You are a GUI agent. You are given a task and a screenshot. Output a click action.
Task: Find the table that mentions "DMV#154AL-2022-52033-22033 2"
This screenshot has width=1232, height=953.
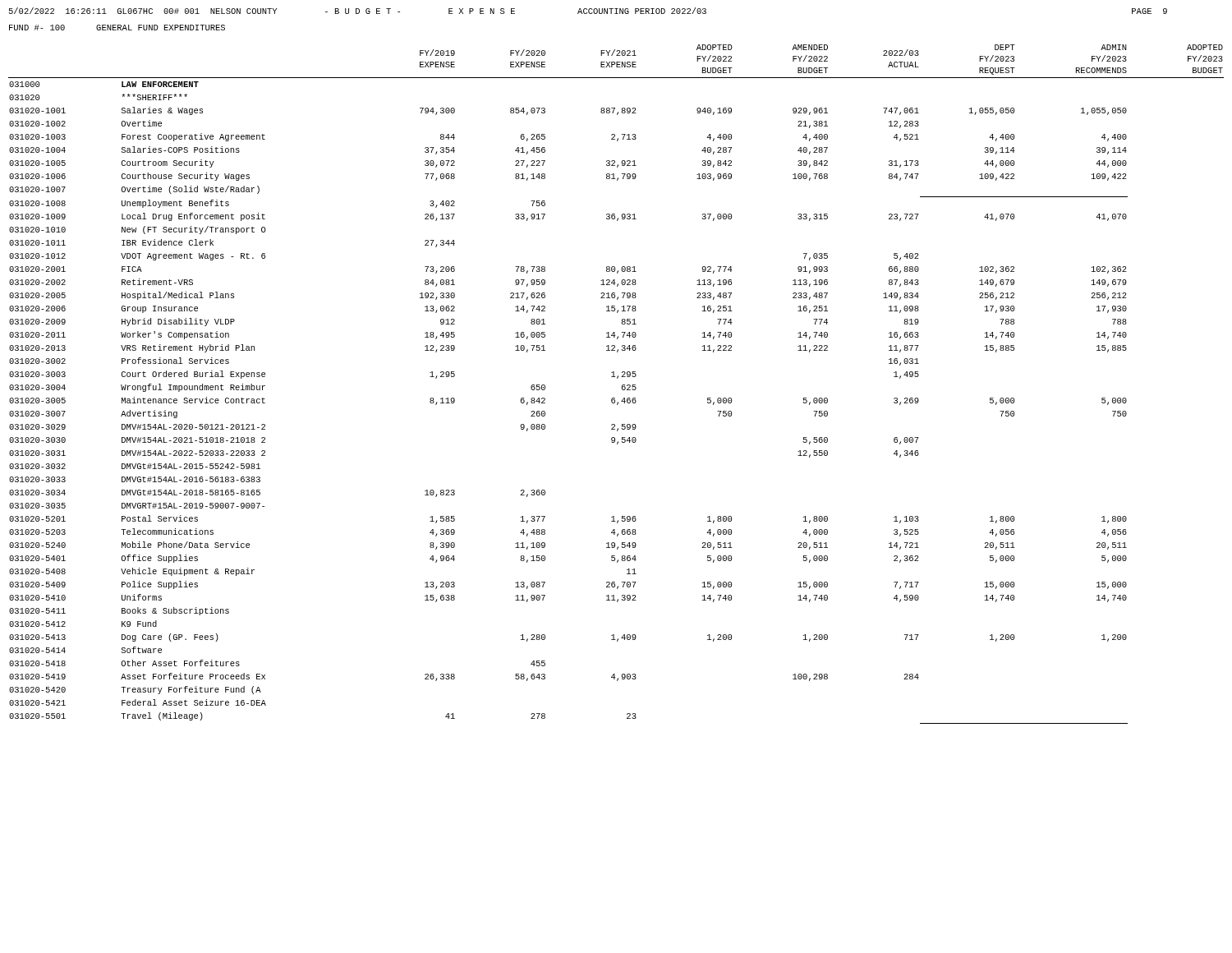click(616, 382)
